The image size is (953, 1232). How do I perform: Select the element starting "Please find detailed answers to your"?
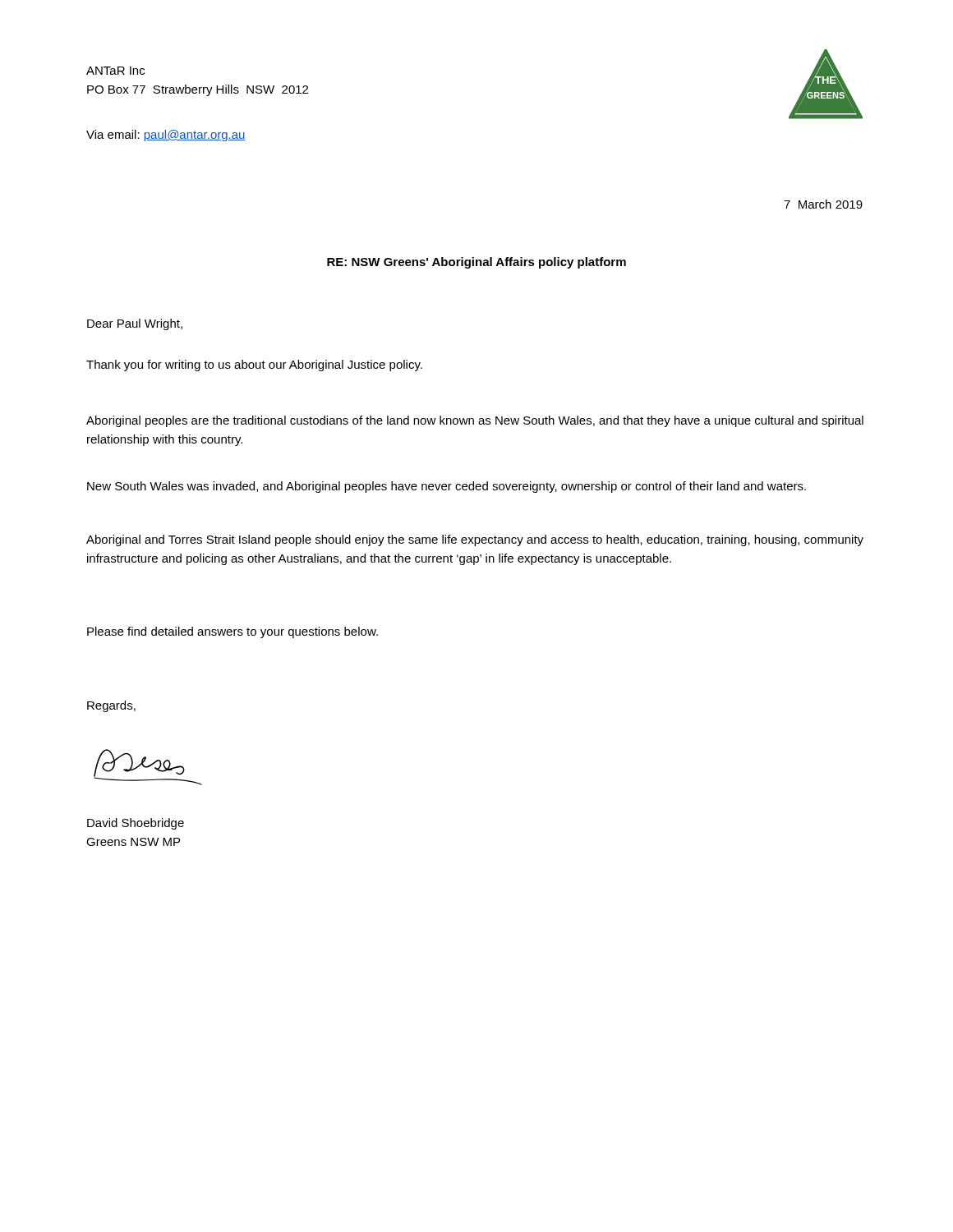pyautogui.click(x=233, y=631)
